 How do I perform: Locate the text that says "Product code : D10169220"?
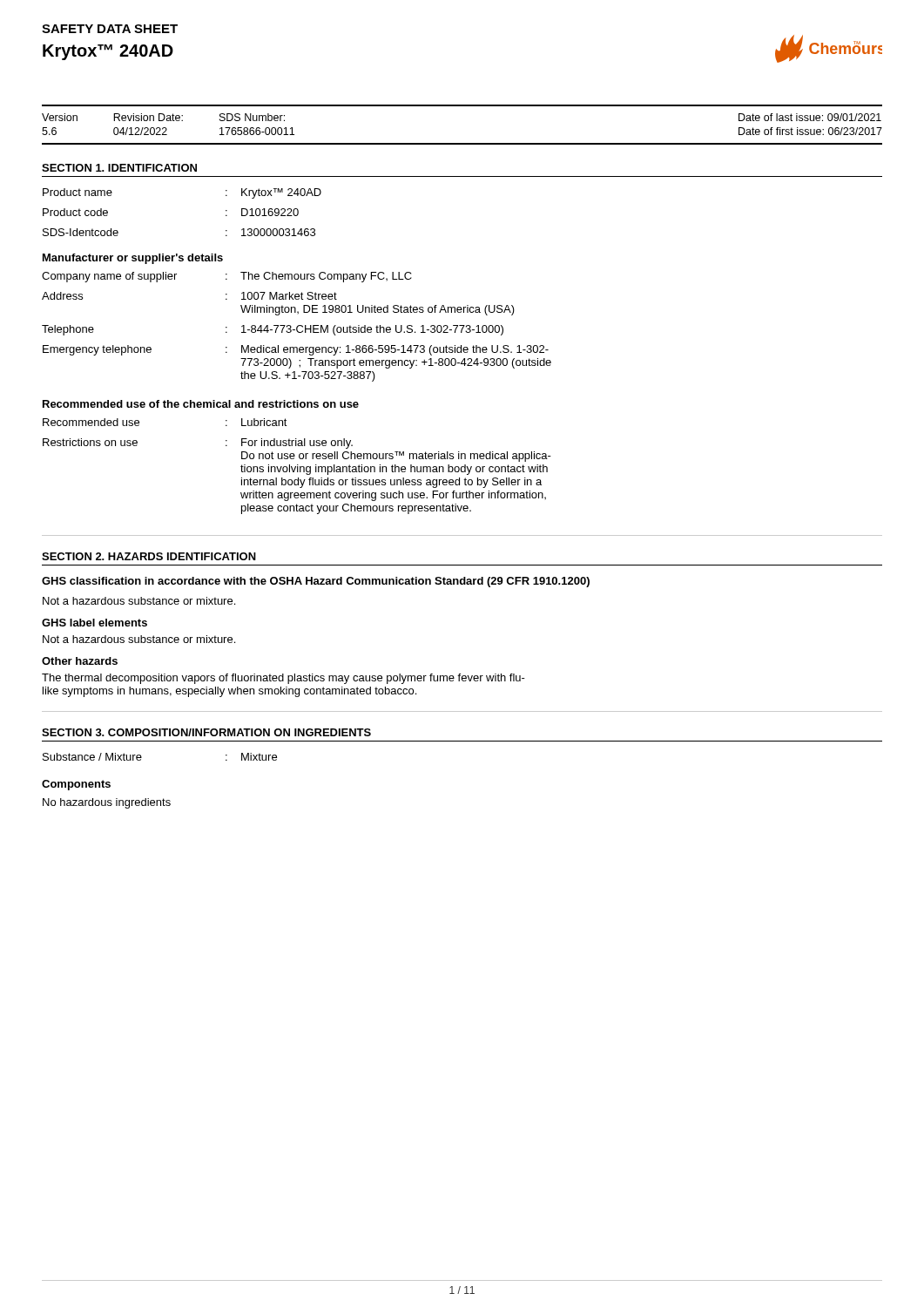coord(76,211)
